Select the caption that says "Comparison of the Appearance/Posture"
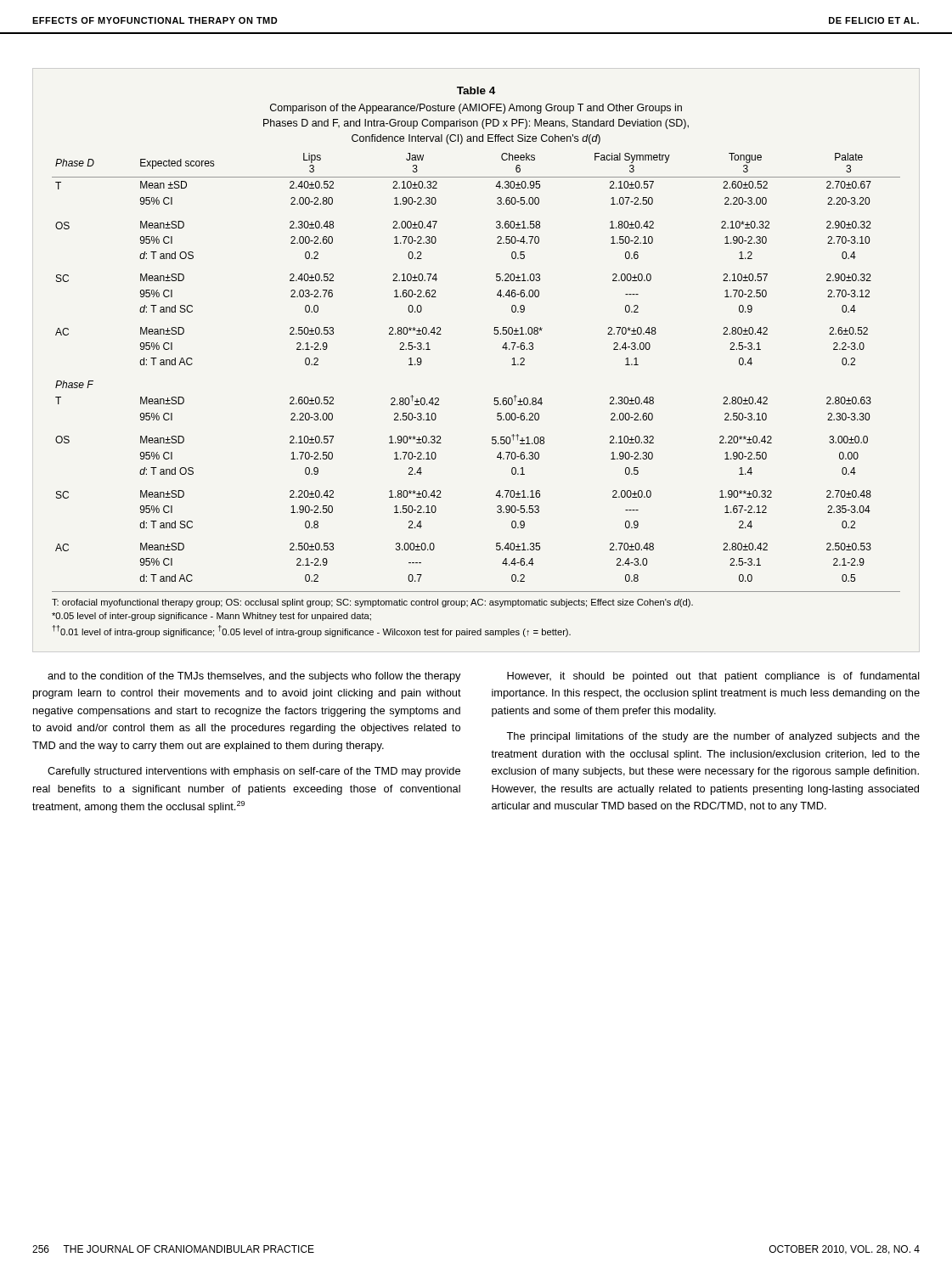Viewport: 952px width, 1274px height. tap(476, 123)
